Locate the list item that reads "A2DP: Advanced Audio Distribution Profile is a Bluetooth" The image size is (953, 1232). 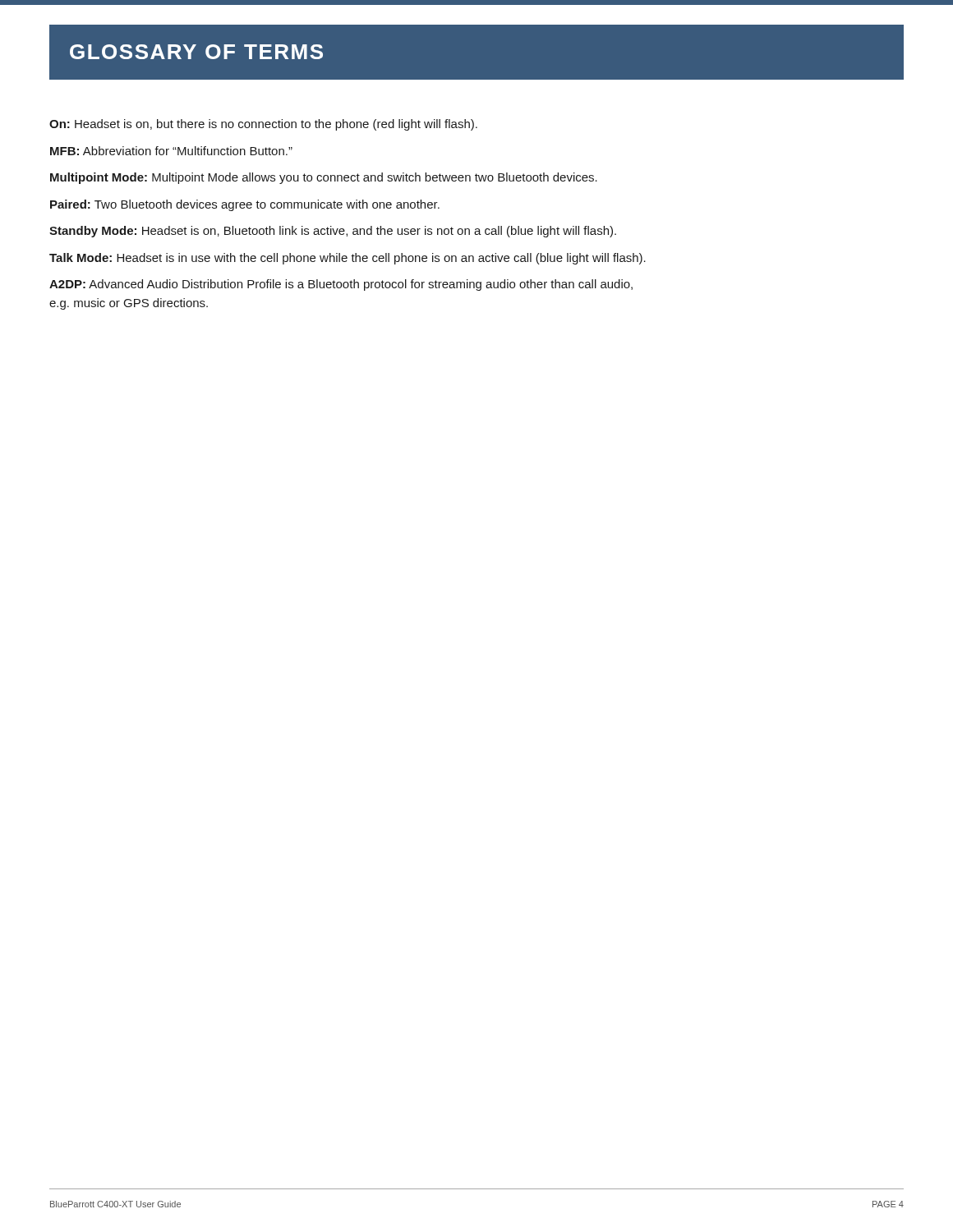pyautogui.click(x=341, y=293)
